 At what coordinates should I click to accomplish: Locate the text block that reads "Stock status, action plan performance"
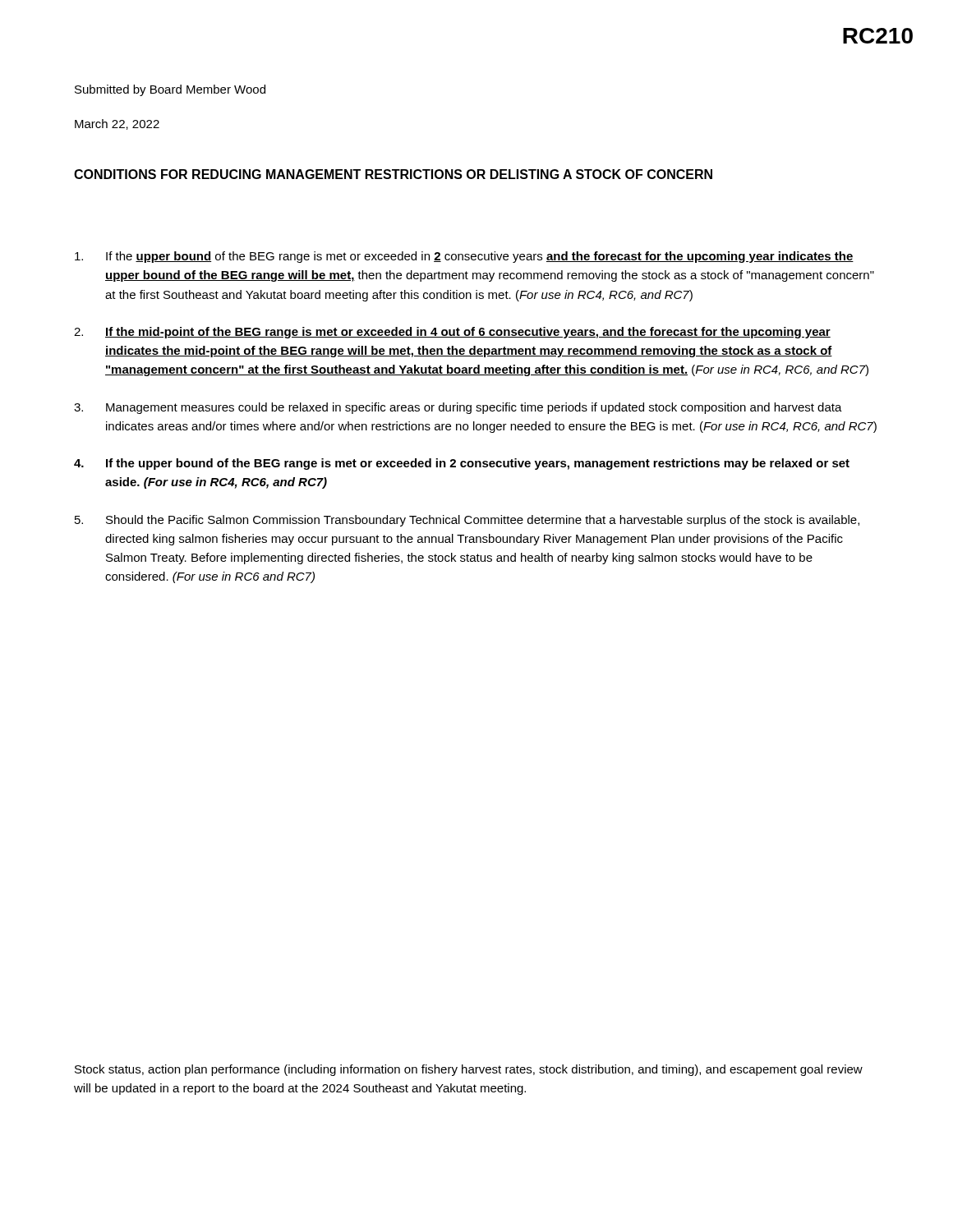pyautogui.click(x=468, y=1078)
